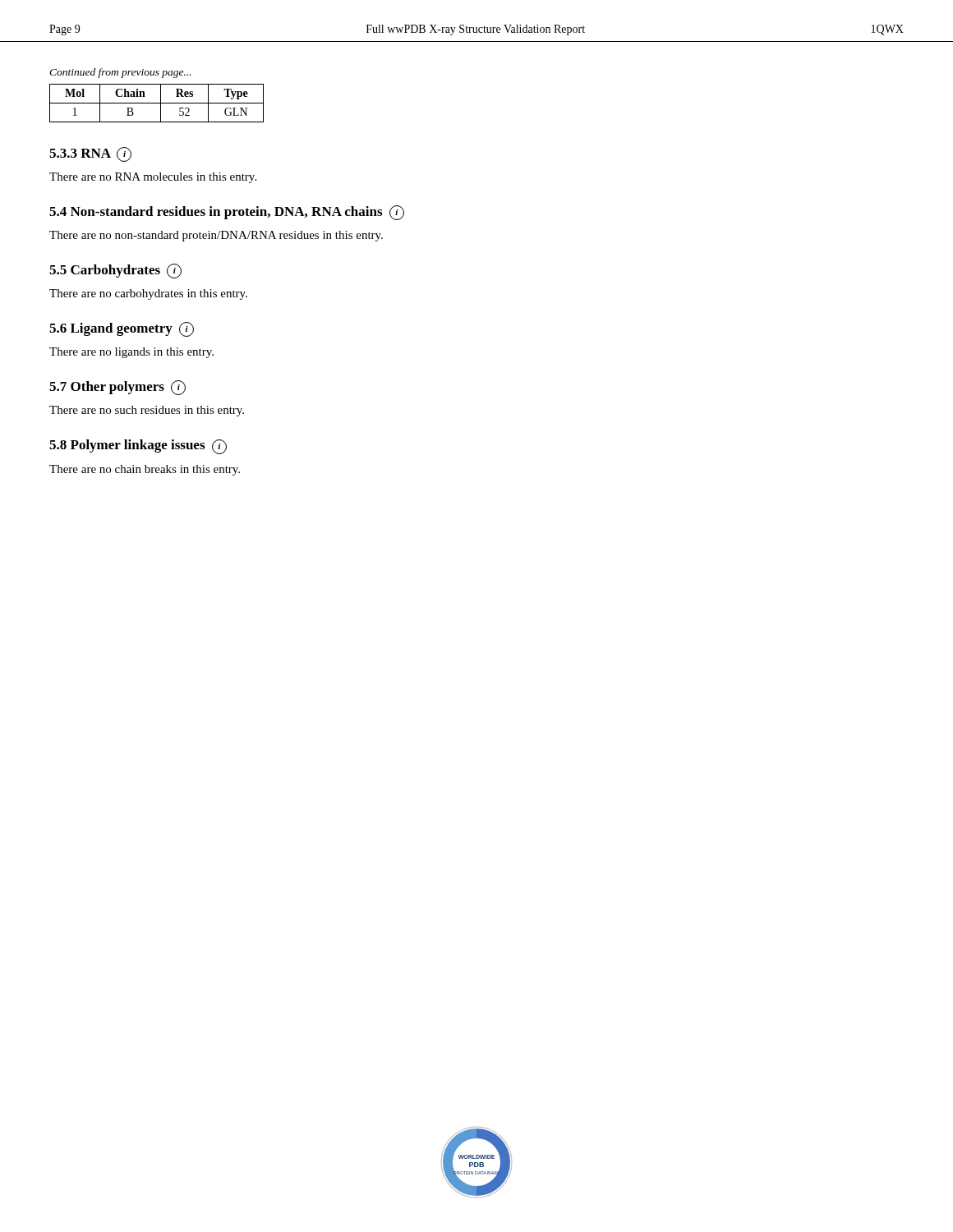
Task: Where does it say "Continued from previous page..."?
Action: point(121,72)
